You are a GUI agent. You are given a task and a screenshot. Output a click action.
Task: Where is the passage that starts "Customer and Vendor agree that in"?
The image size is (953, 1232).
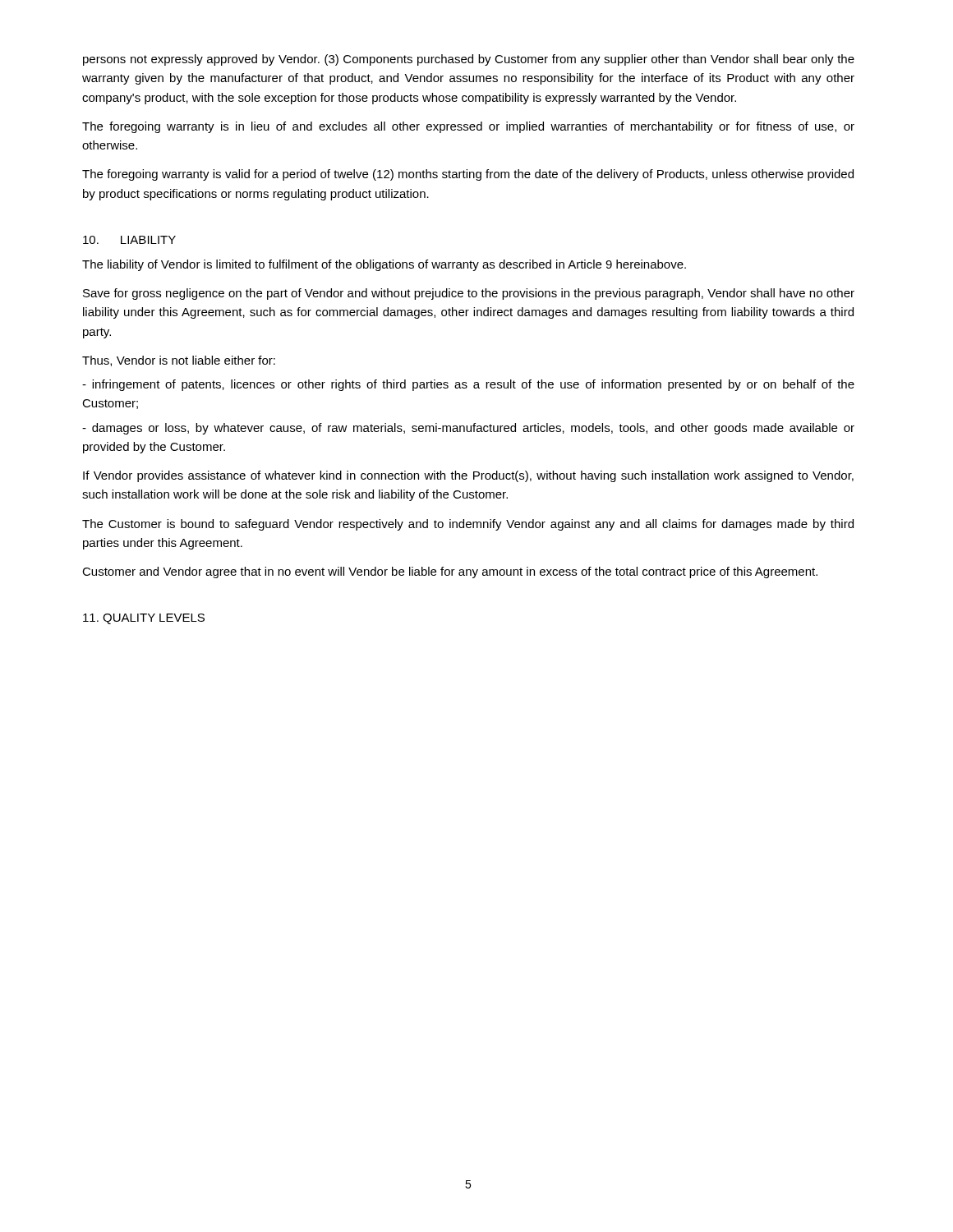click(x=450, y=571)
